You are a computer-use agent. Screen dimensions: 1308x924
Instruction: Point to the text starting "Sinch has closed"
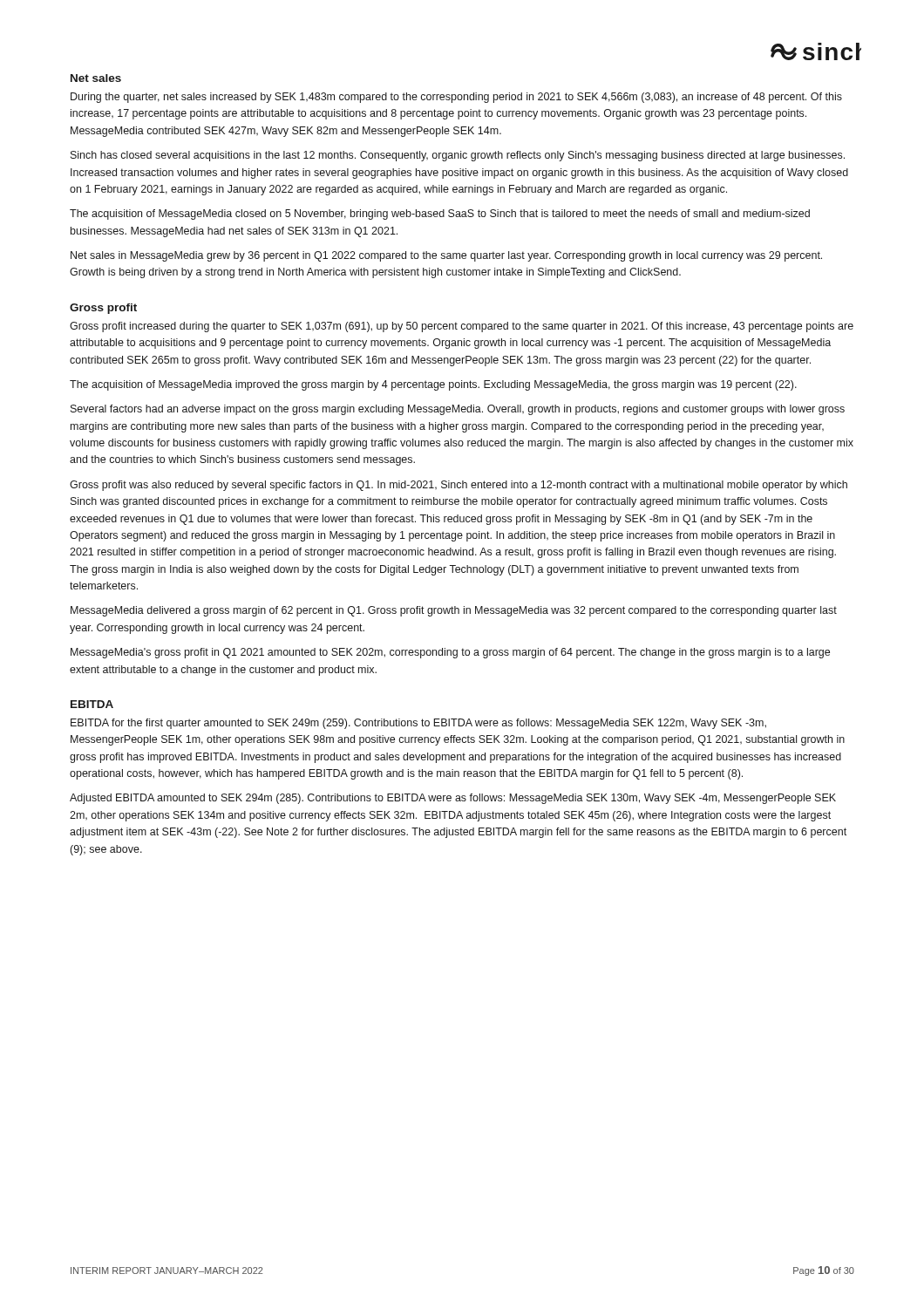click(x=459, y=172)
